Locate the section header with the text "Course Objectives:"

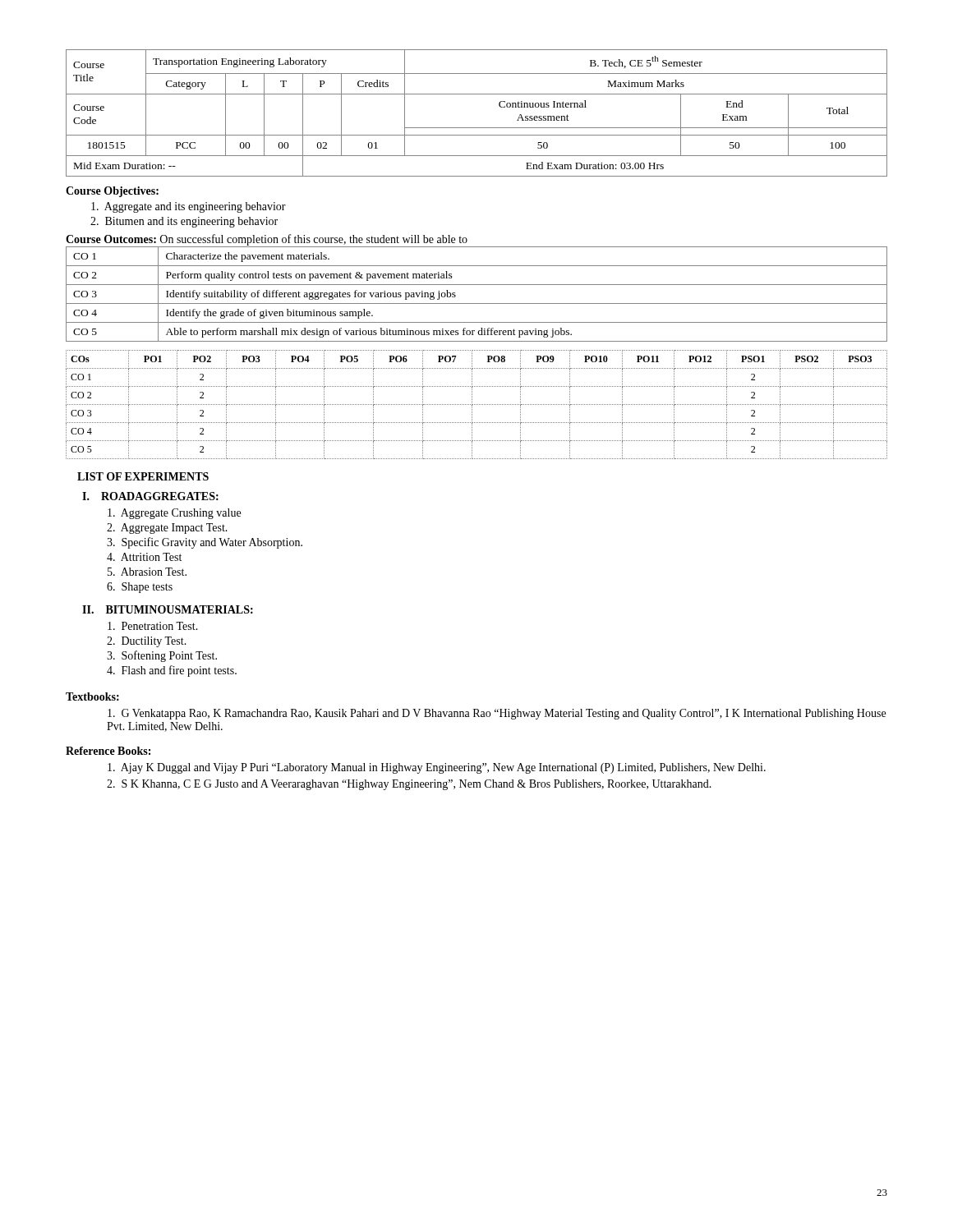pyautogui.click(x=113, y=191)
